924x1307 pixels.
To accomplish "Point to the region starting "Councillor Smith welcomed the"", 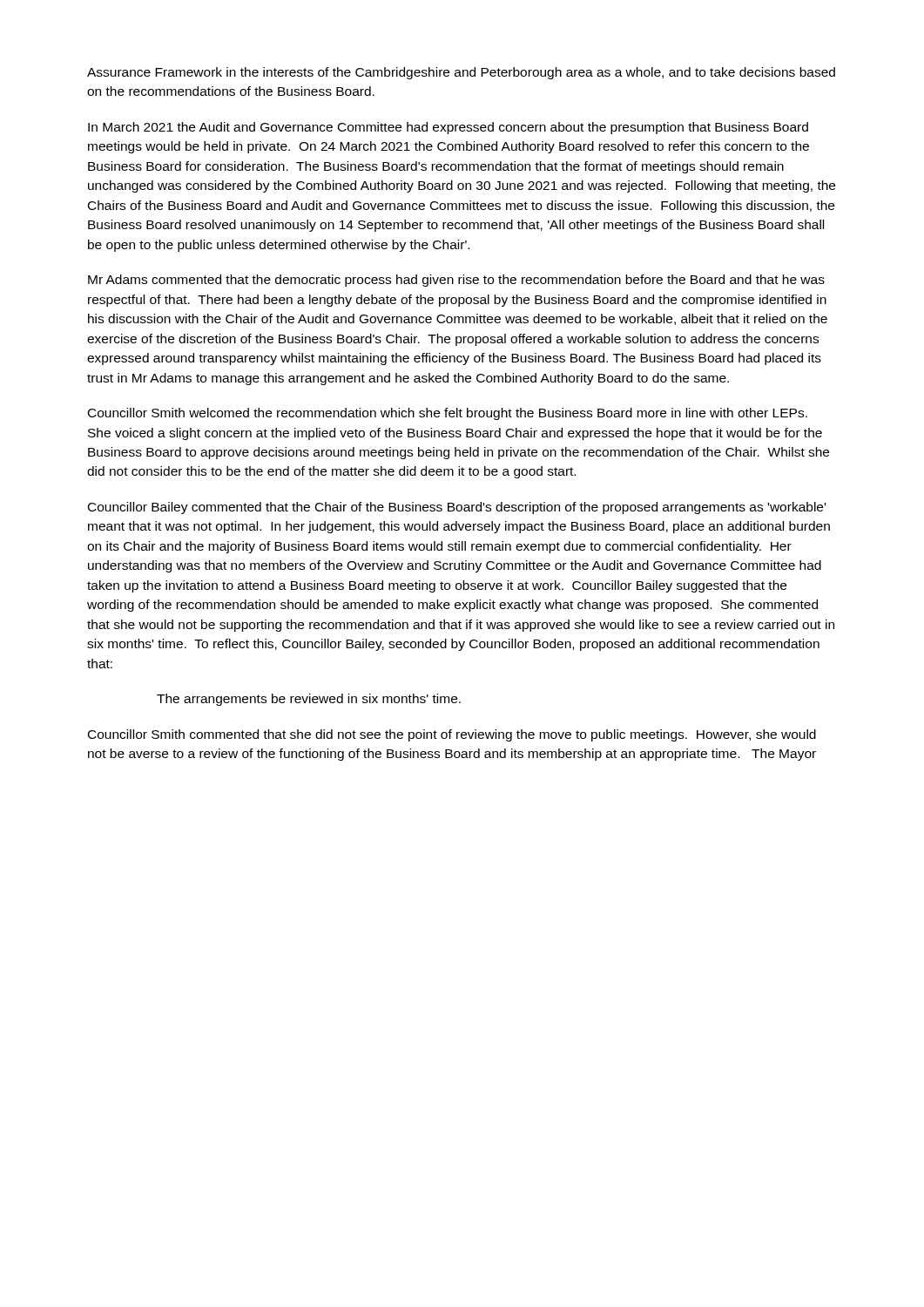I will tap(459, 442).
